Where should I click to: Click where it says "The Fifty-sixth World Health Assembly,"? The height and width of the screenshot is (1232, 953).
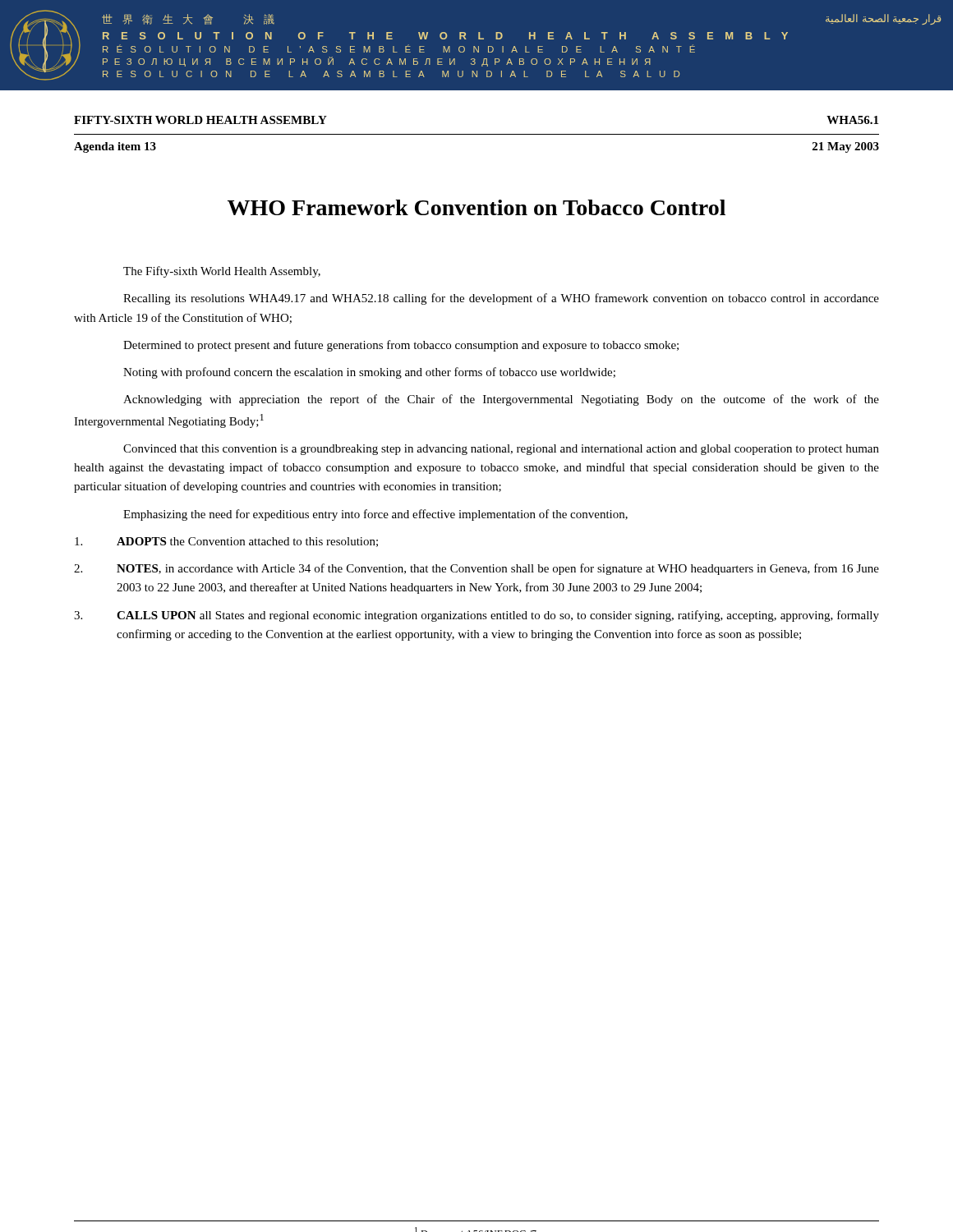tap(222, 271)
